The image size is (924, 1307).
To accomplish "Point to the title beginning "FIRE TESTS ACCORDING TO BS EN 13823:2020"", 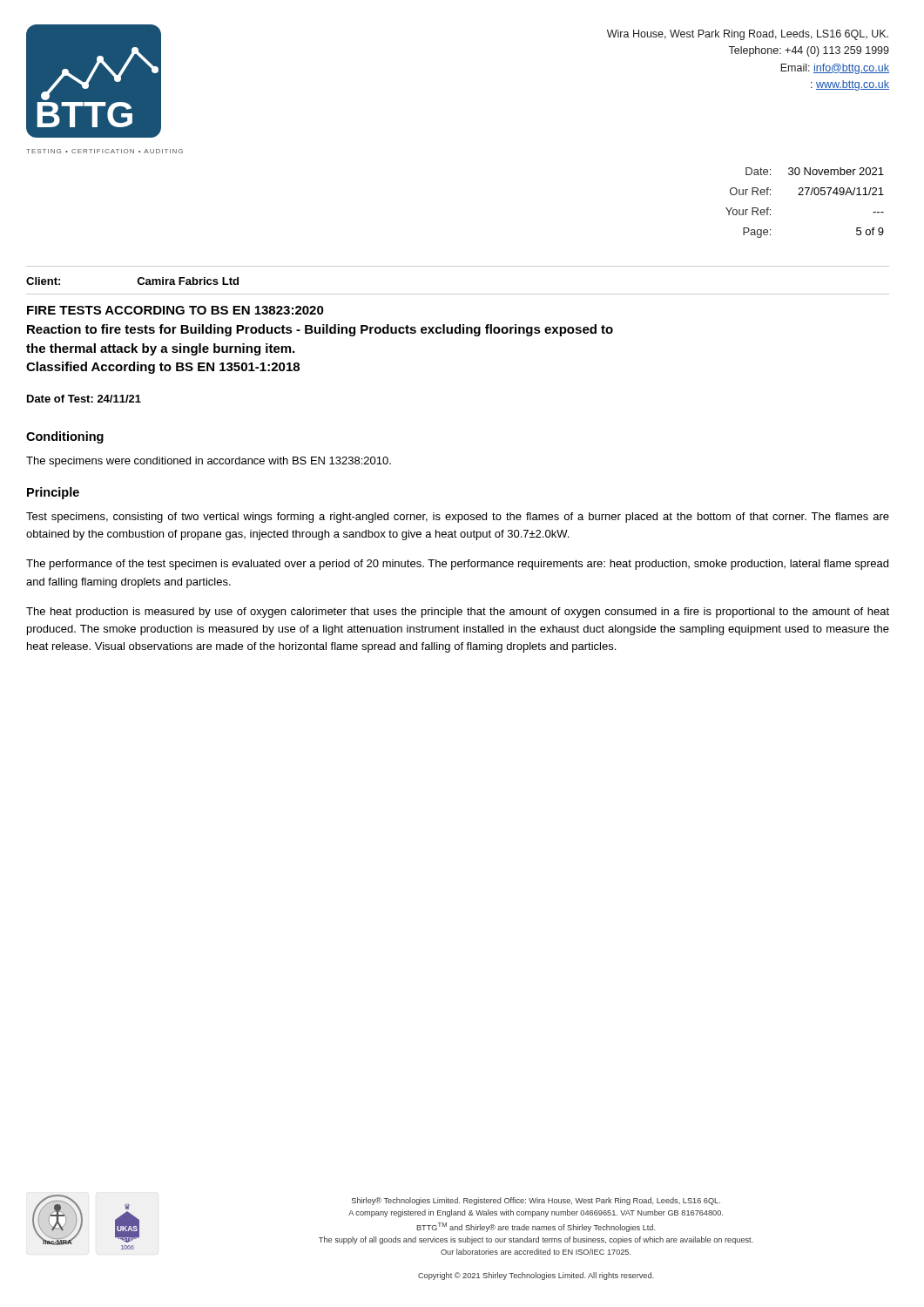I will 320,338.
